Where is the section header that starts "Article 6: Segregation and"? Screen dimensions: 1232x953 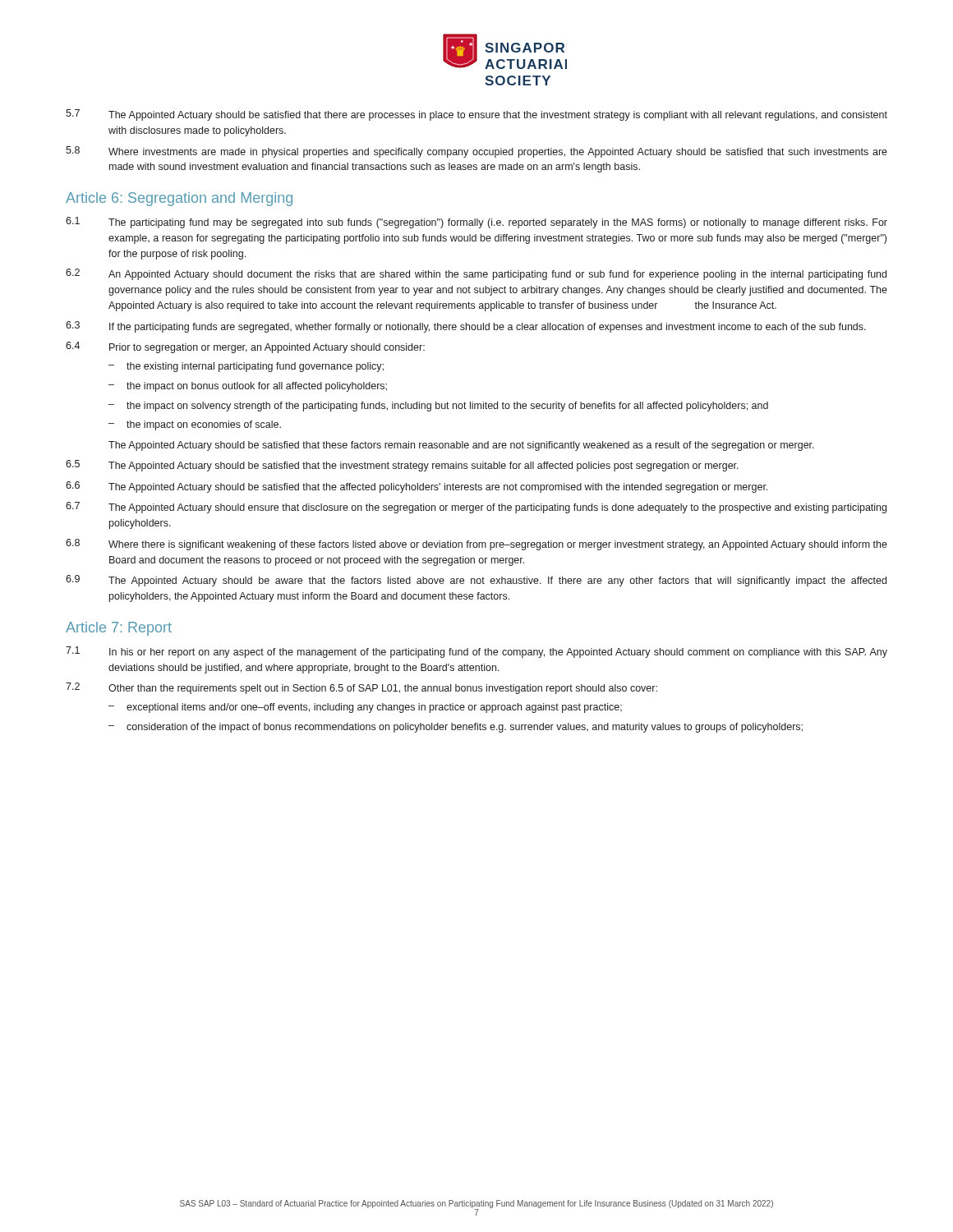click(180, 198)
